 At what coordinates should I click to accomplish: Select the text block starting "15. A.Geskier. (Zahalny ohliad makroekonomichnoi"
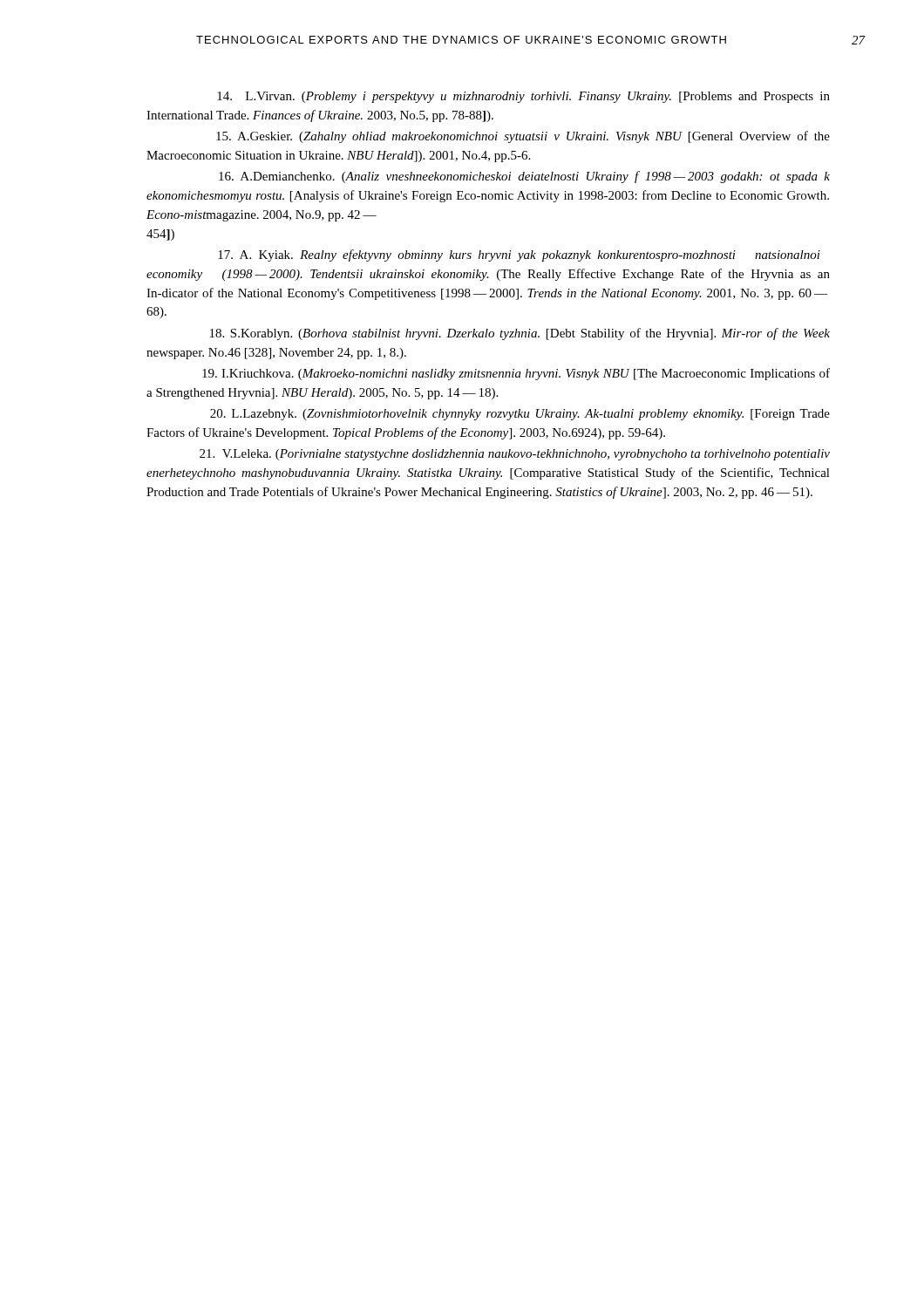coord(488,146)
